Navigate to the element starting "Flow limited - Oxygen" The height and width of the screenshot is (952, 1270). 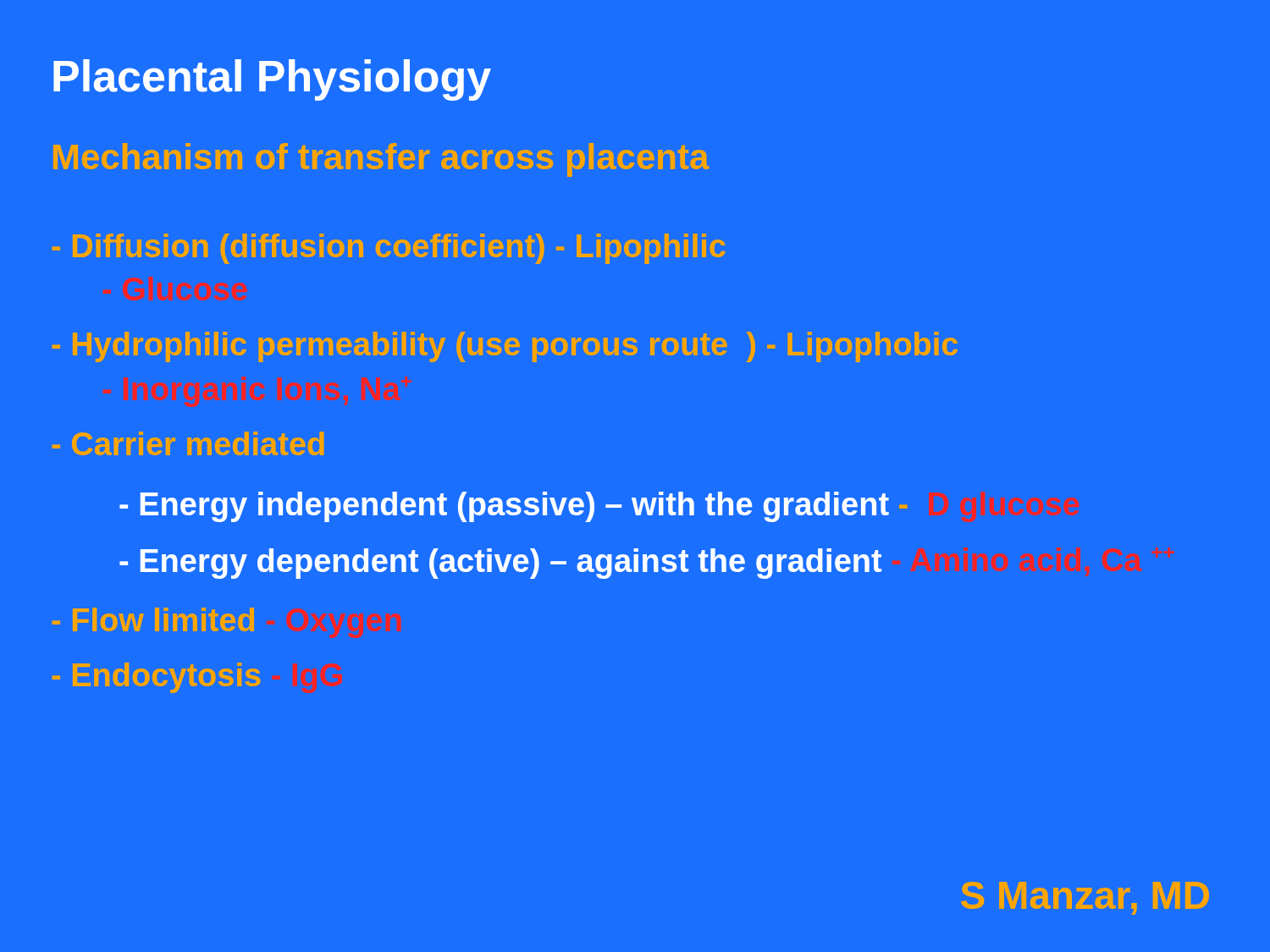click(153, 619)
